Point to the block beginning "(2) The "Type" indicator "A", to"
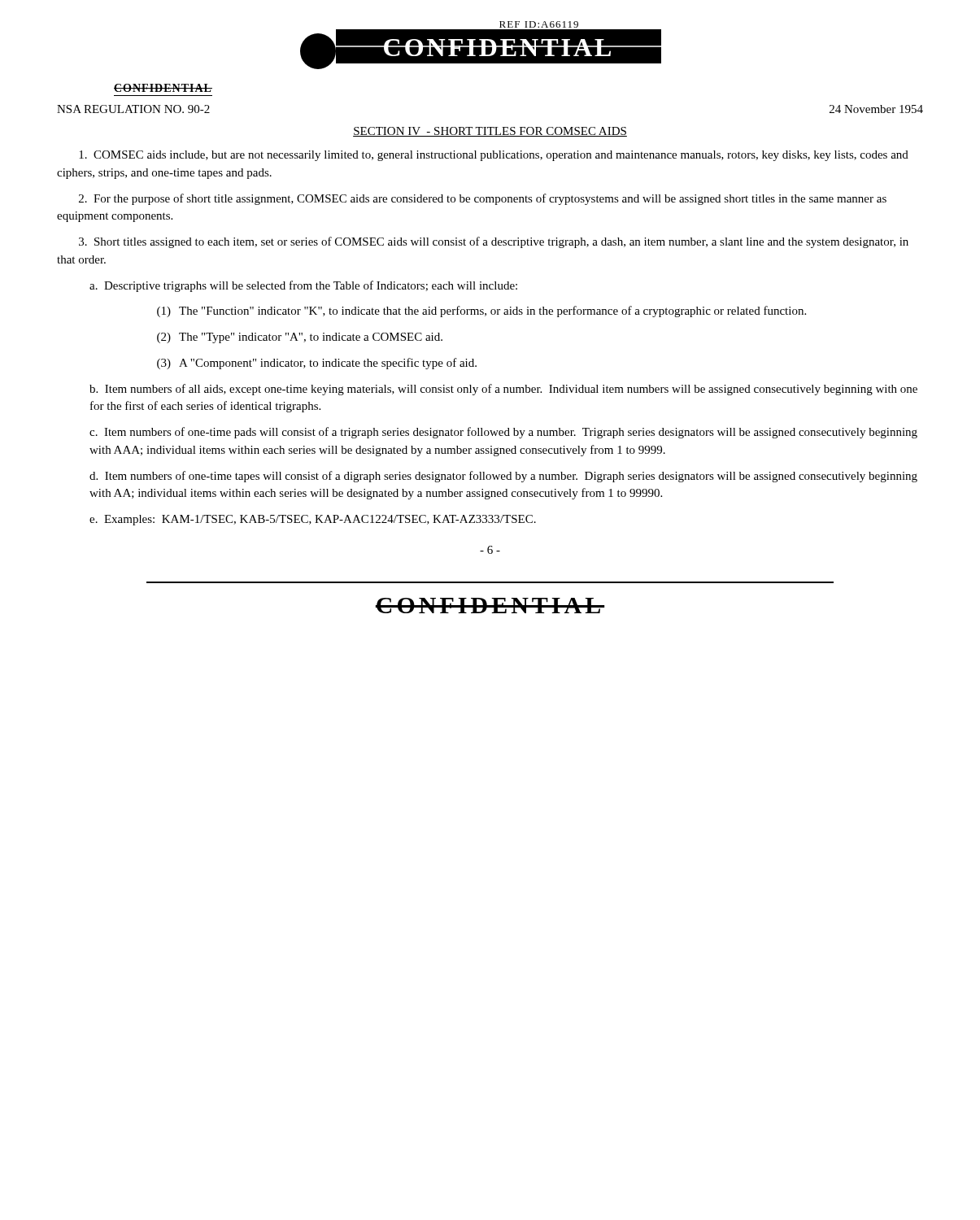 click(300, 338)
